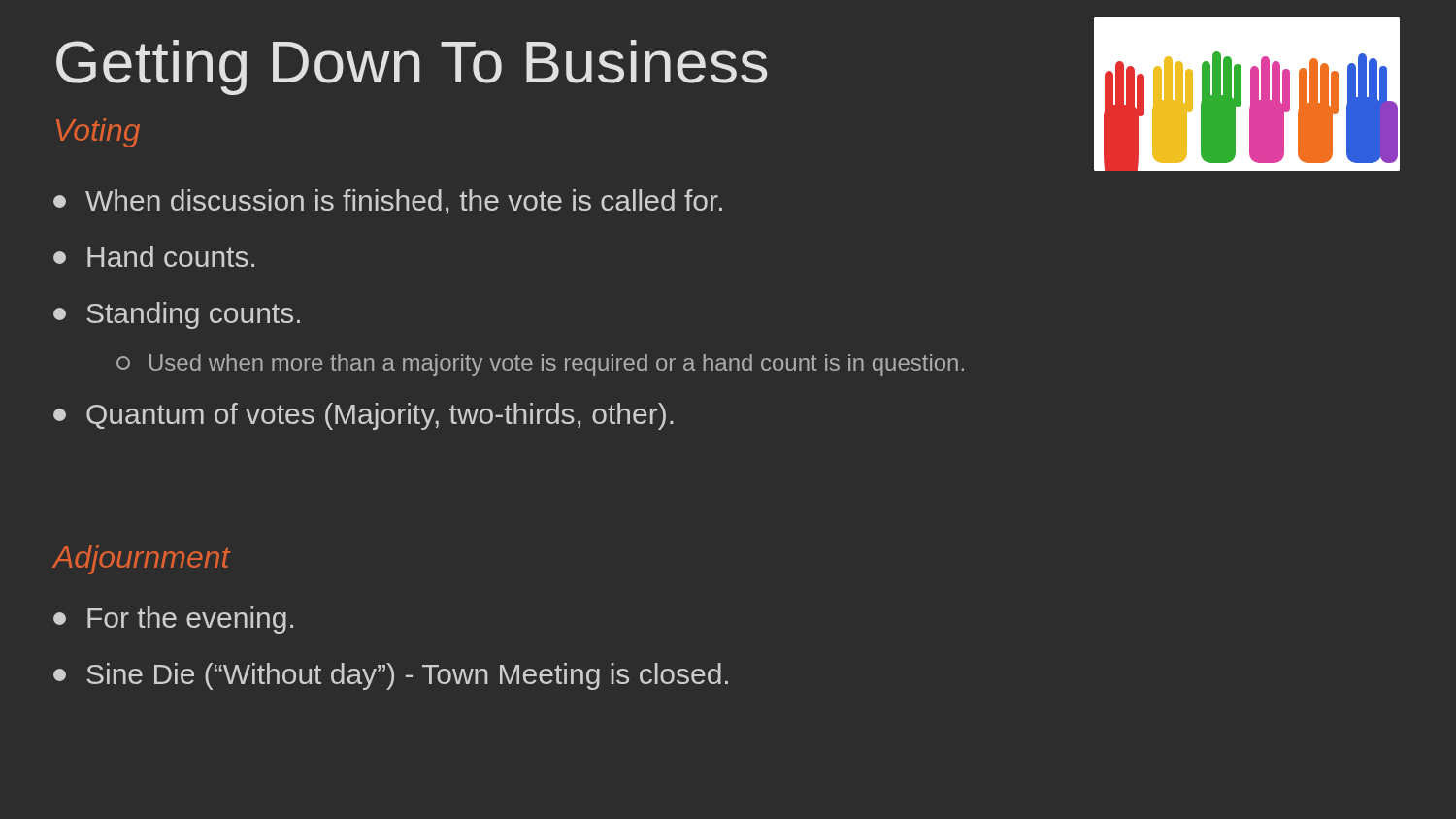Image resolution: width=1456 pixels, height=819 pixels.
Task: Locate the text "For the evening."
Action: pos(175,618)
